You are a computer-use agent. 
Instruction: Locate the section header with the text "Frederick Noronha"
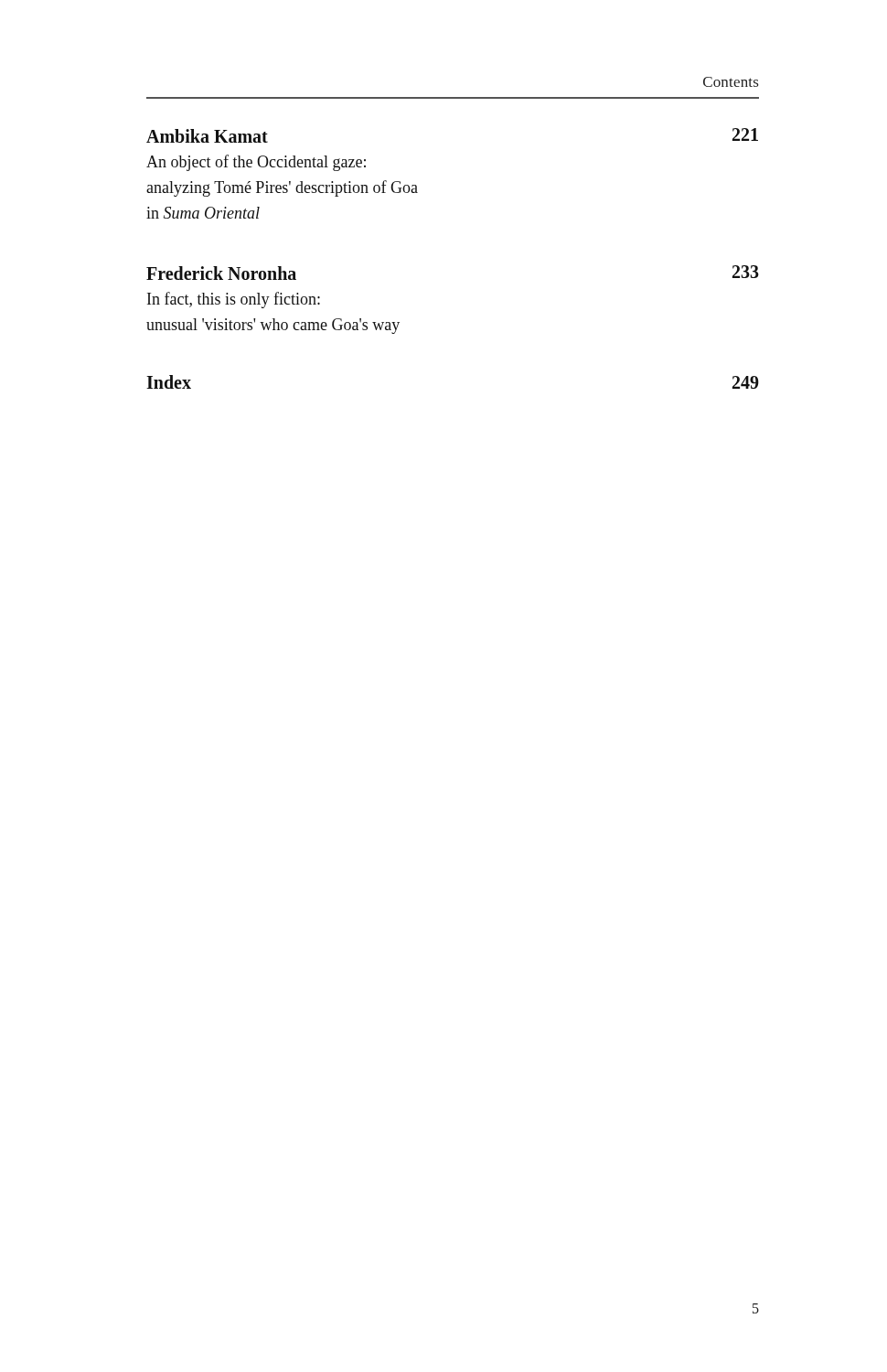(221, 273)
